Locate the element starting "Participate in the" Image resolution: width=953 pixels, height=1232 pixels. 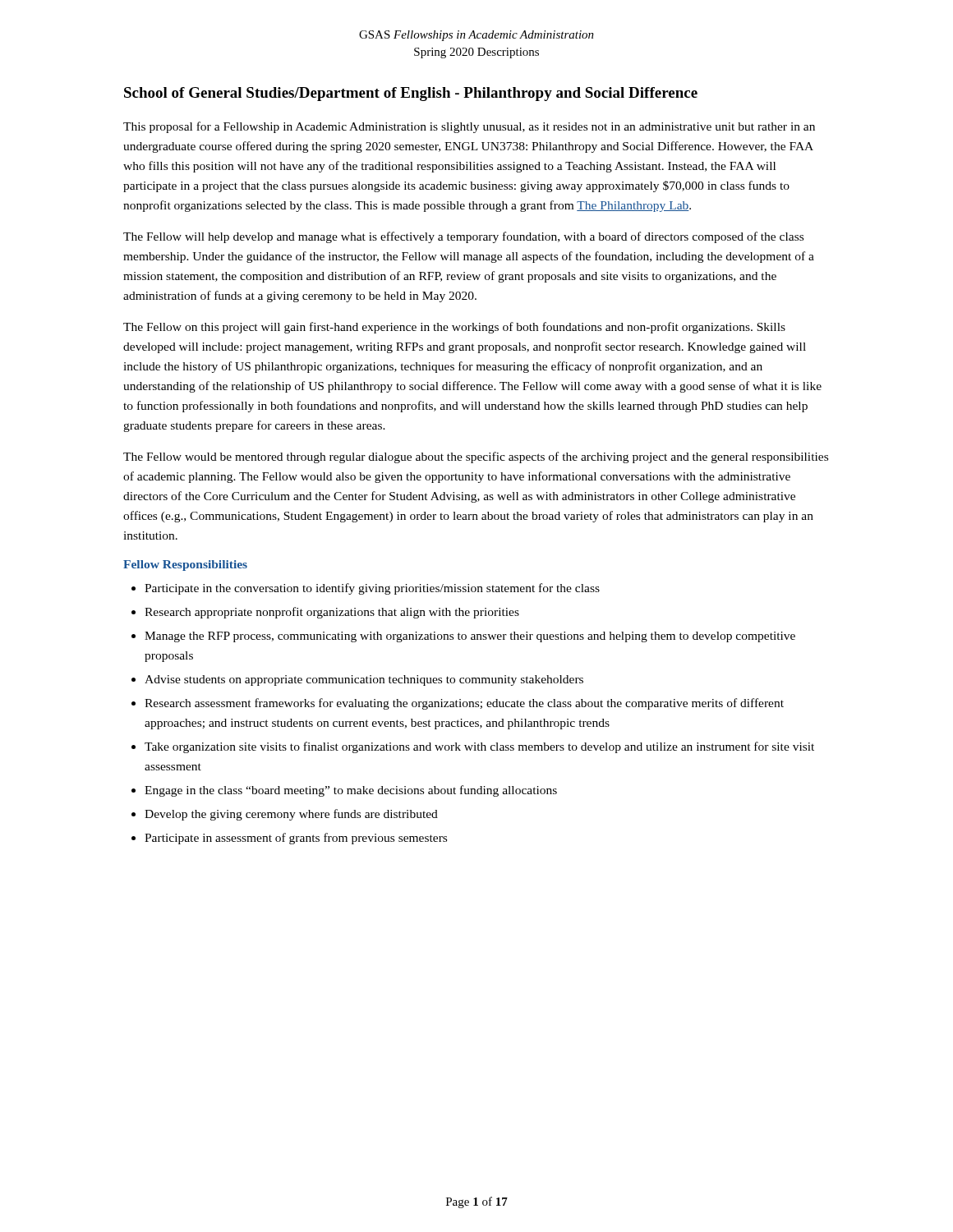point(372,588)
